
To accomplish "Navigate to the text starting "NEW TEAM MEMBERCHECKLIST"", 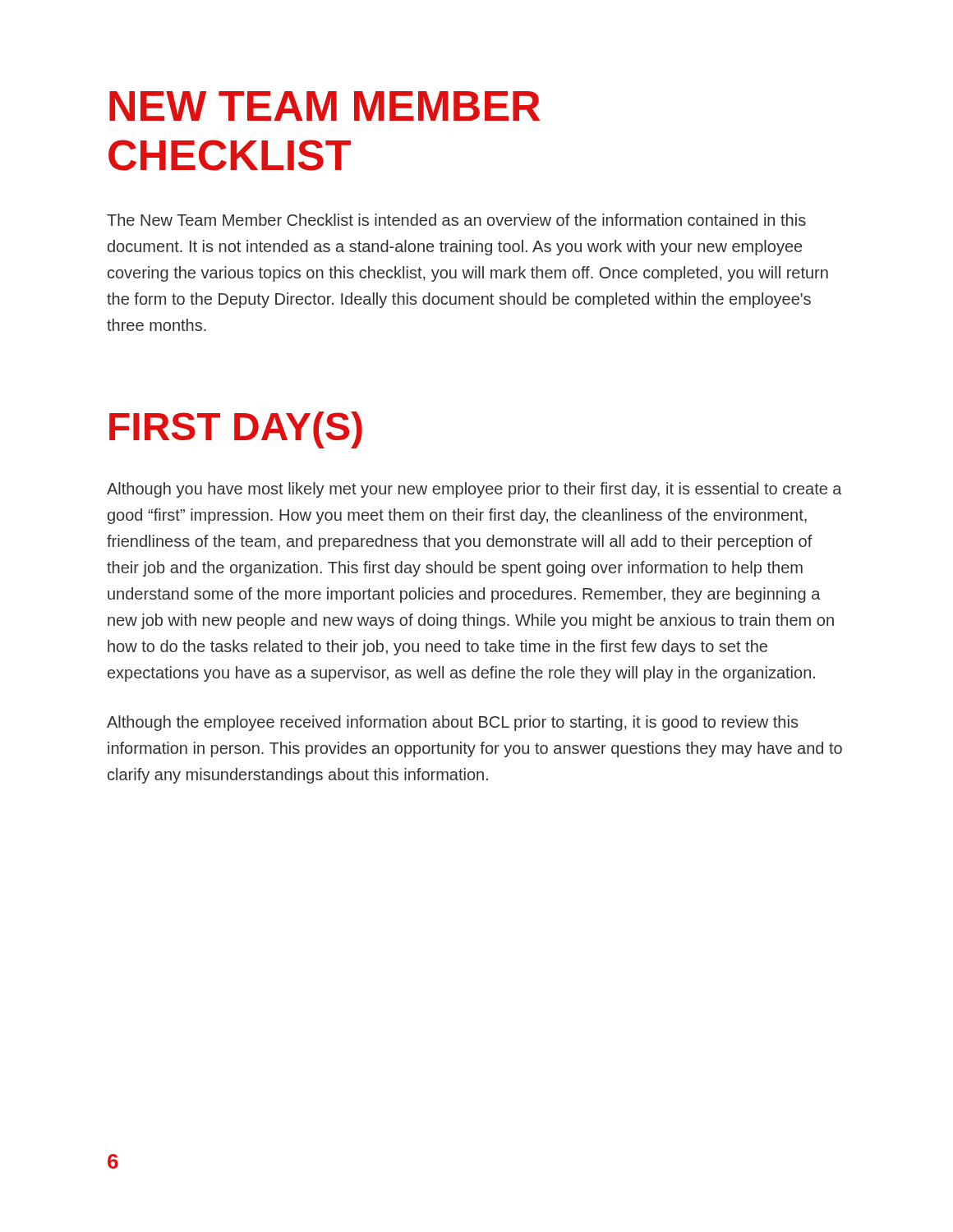I will pyautogui.click(x=476, y=131).
